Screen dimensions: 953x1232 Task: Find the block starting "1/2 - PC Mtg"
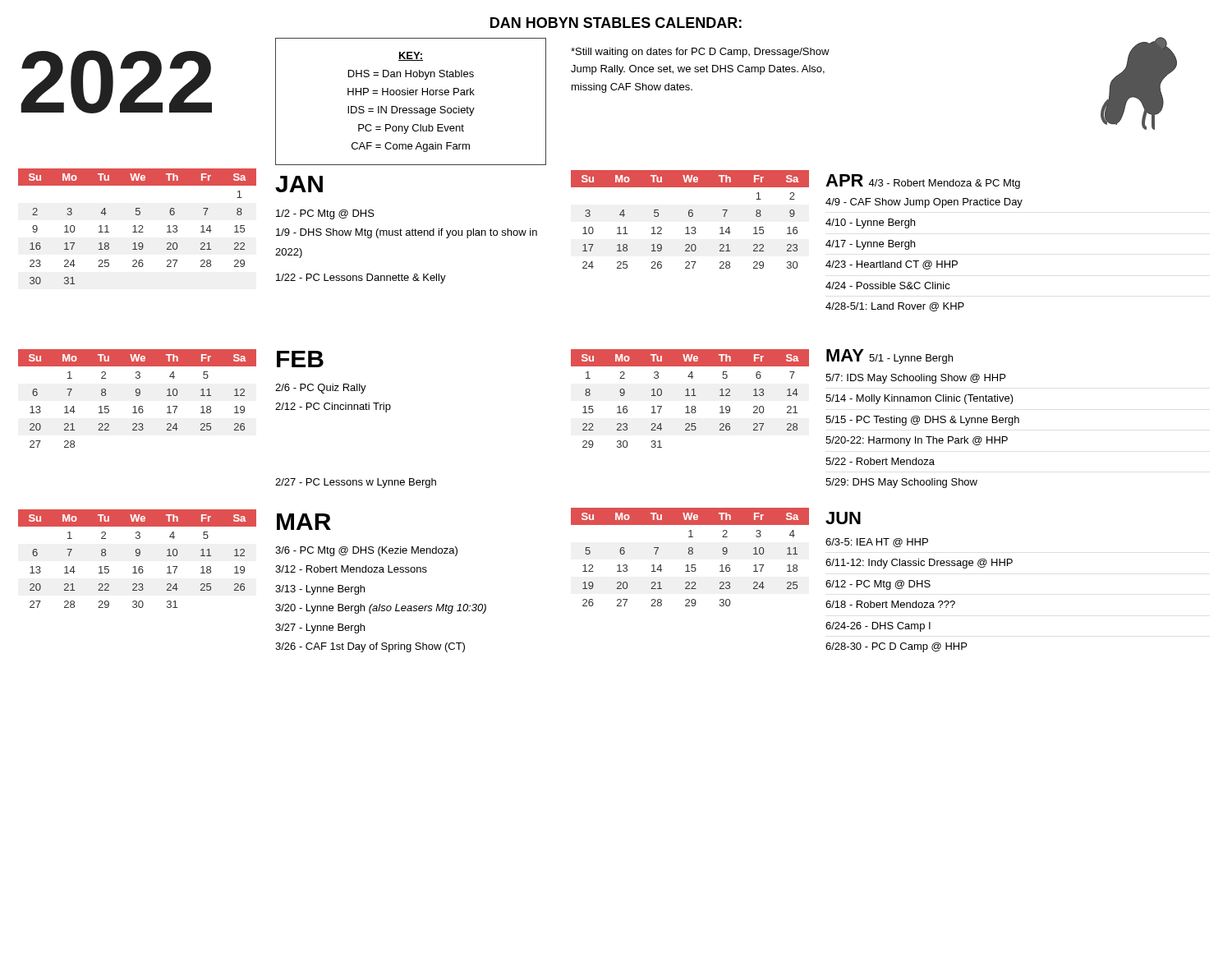(x=325, y=213)
